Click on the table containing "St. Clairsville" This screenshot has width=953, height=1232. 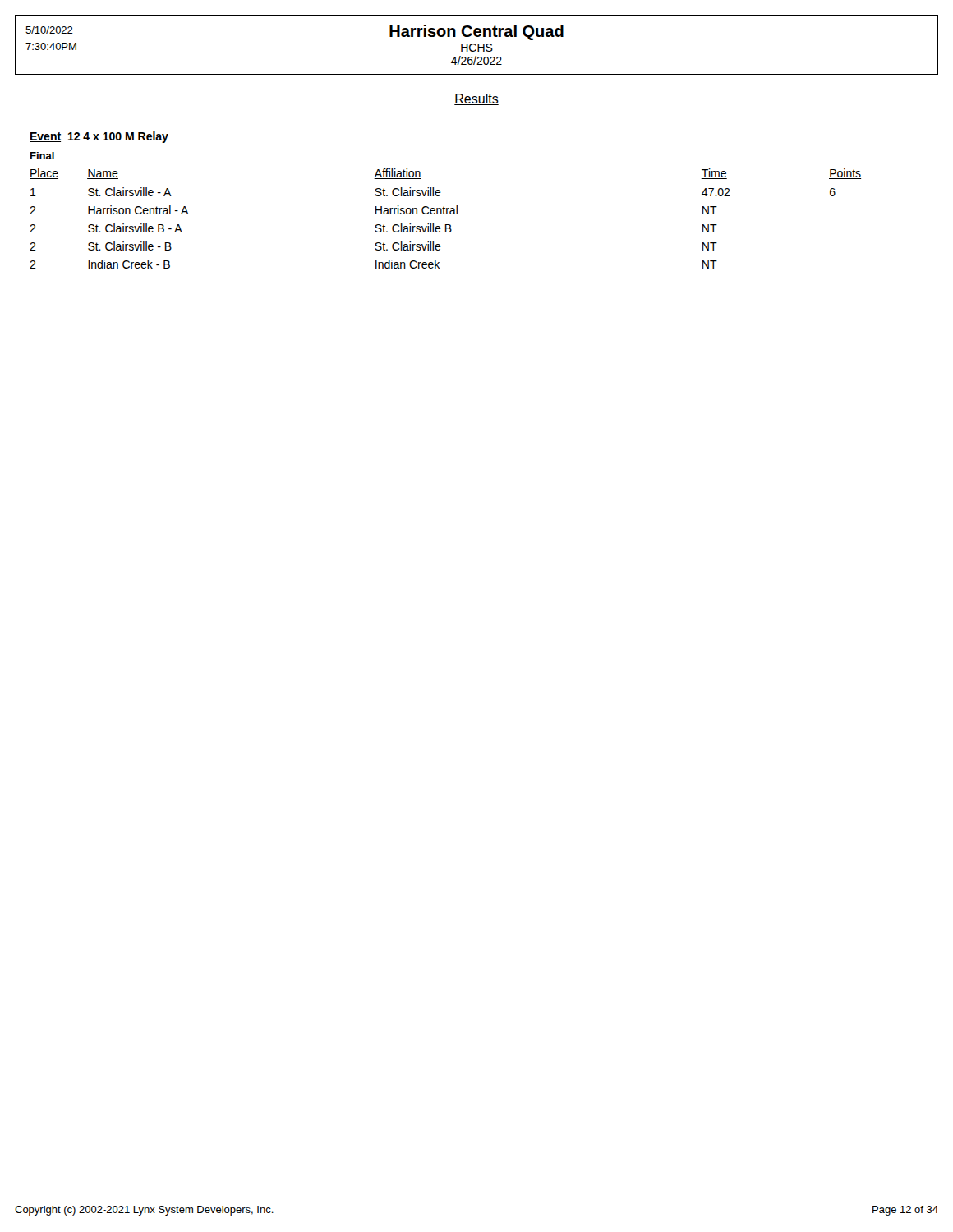(473, 219)
